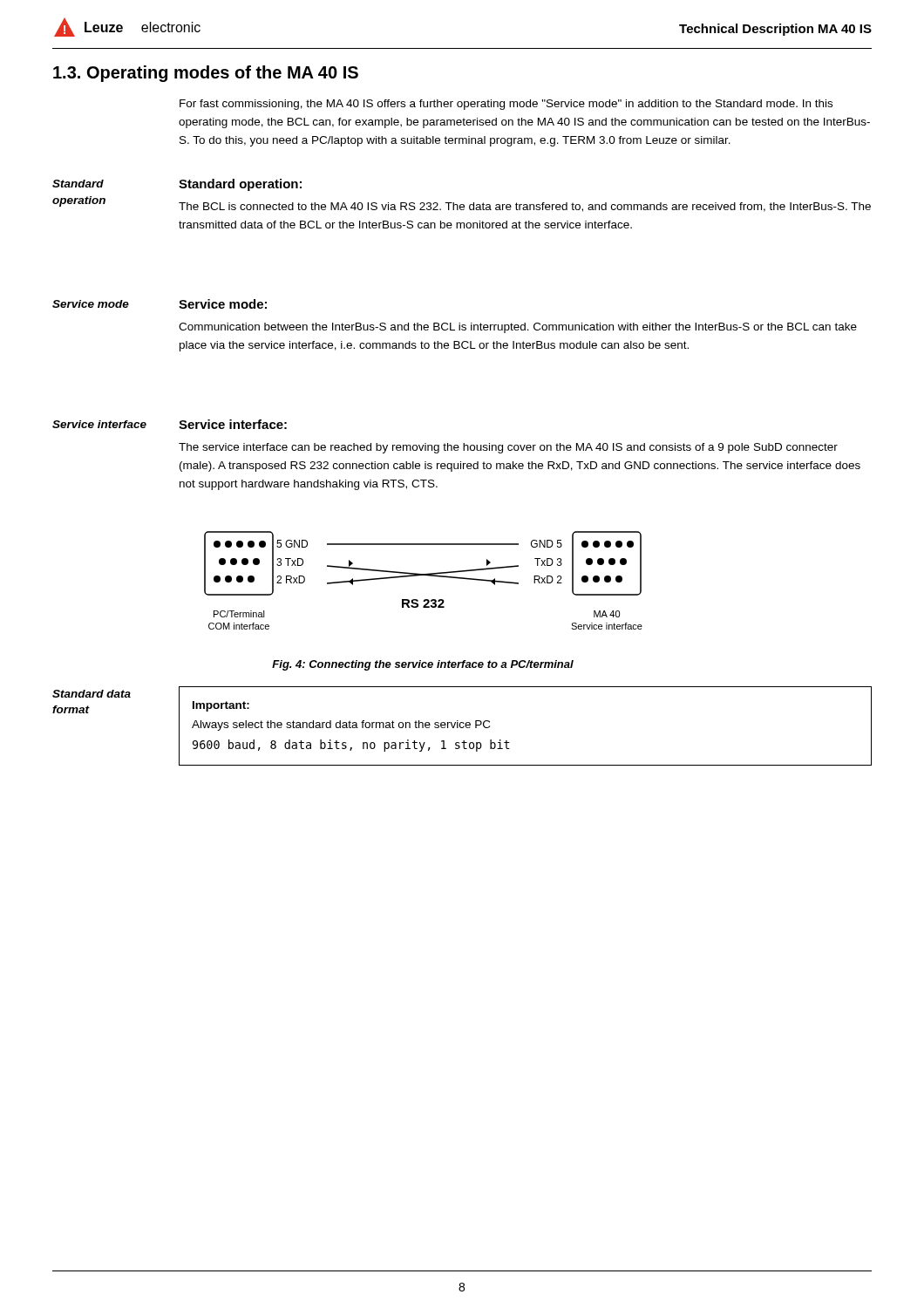The height and width of the screenshot is (1308, 924).
Task: Find the section header containing "Service mode:"
Action: pyautogui.click(x=223, y=304)
